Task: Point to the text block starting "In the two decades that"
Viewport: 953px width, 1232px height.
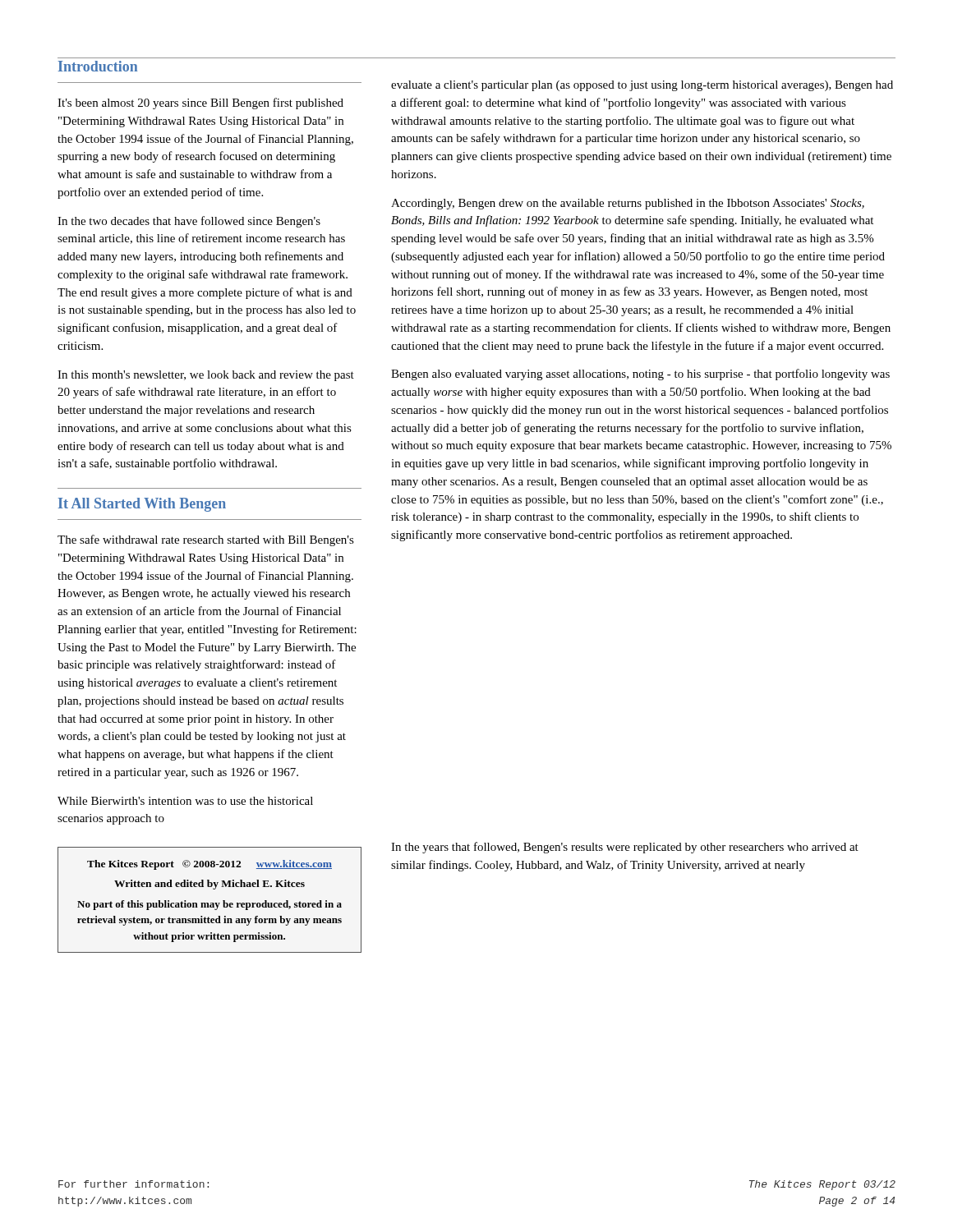Action: click(x=209, y=284)
